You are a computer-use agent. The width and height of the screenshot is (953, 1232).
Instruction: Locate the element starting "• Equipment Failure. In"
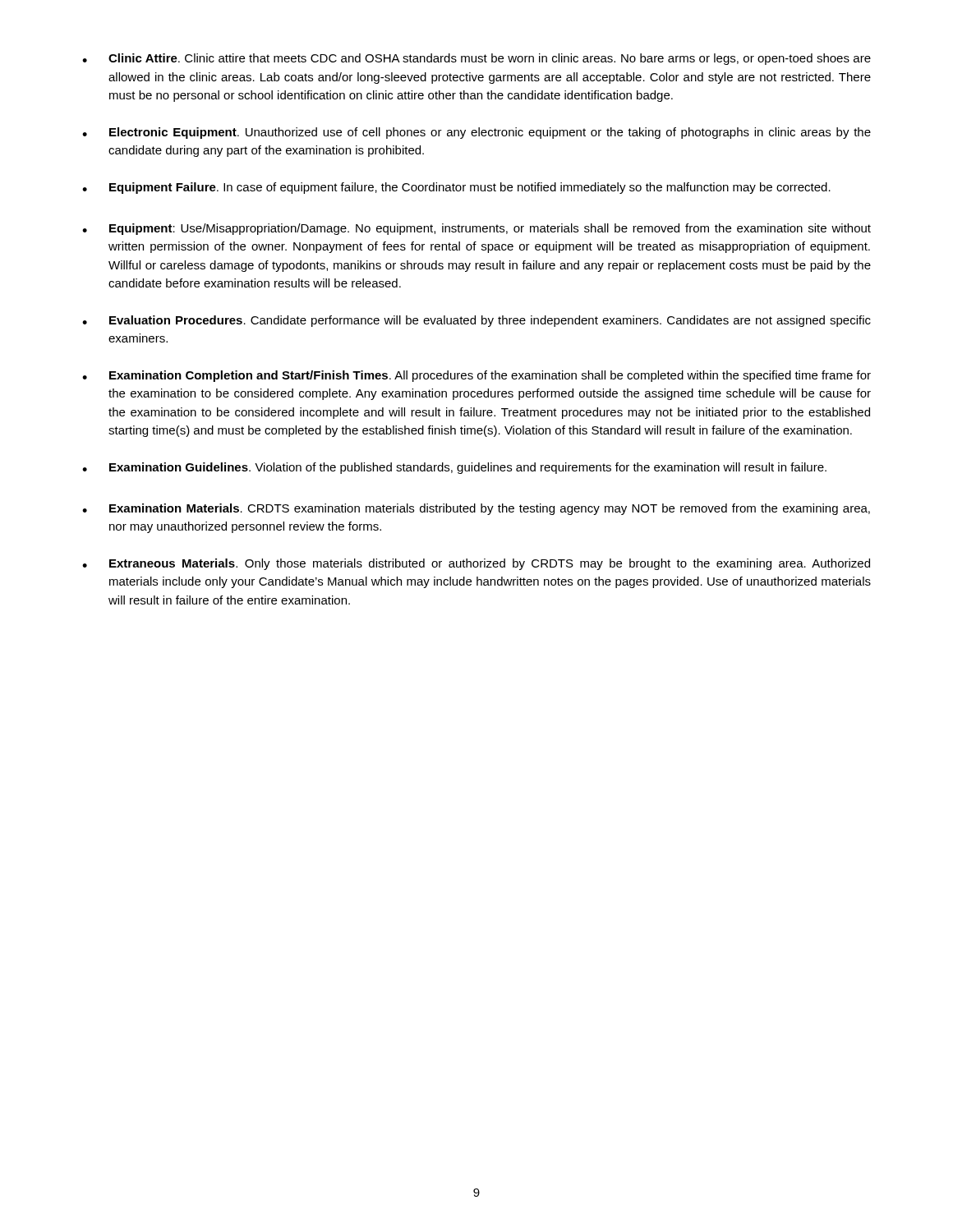click(476, 189)
